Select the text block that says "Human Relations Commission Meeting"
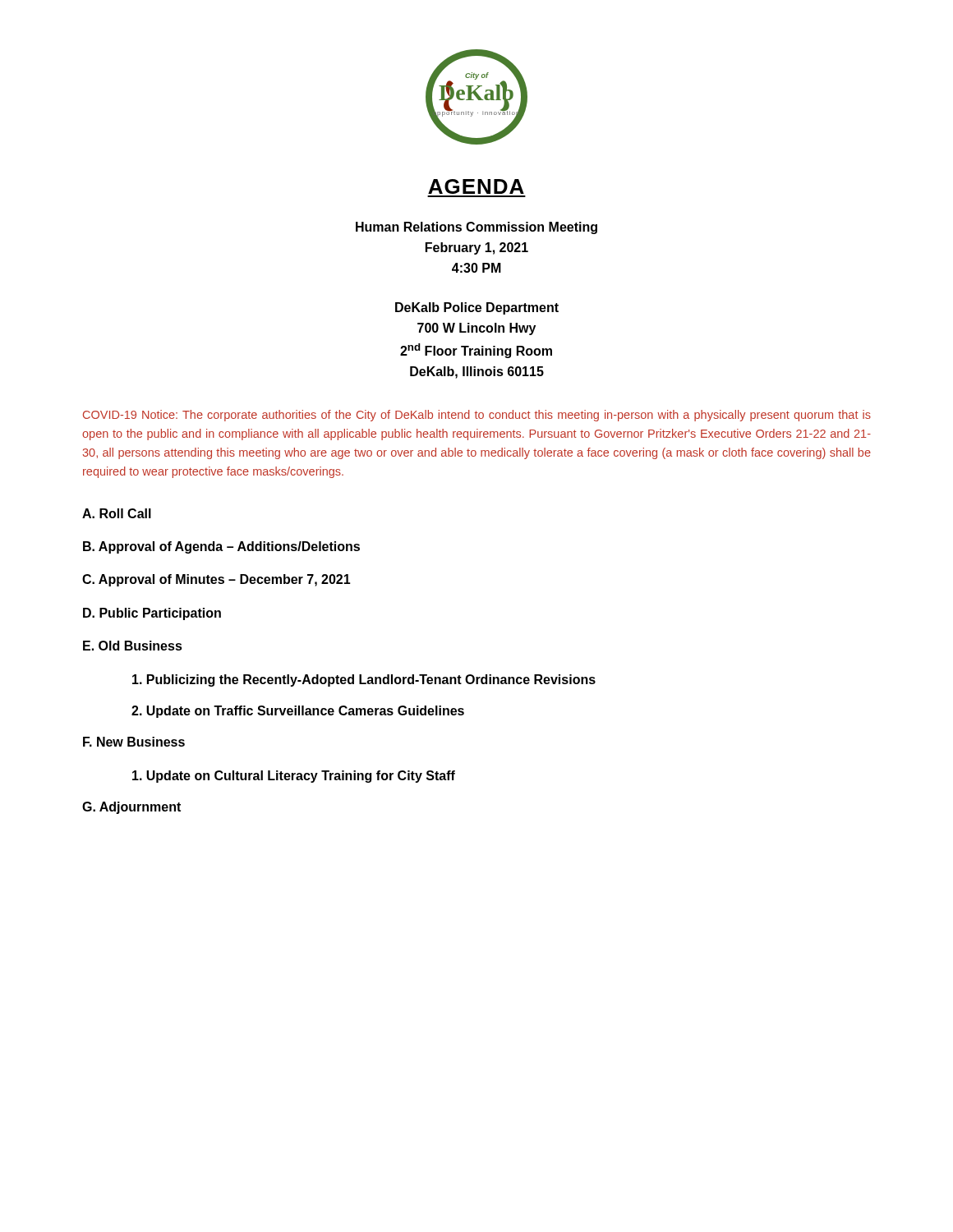 [476, 248]
